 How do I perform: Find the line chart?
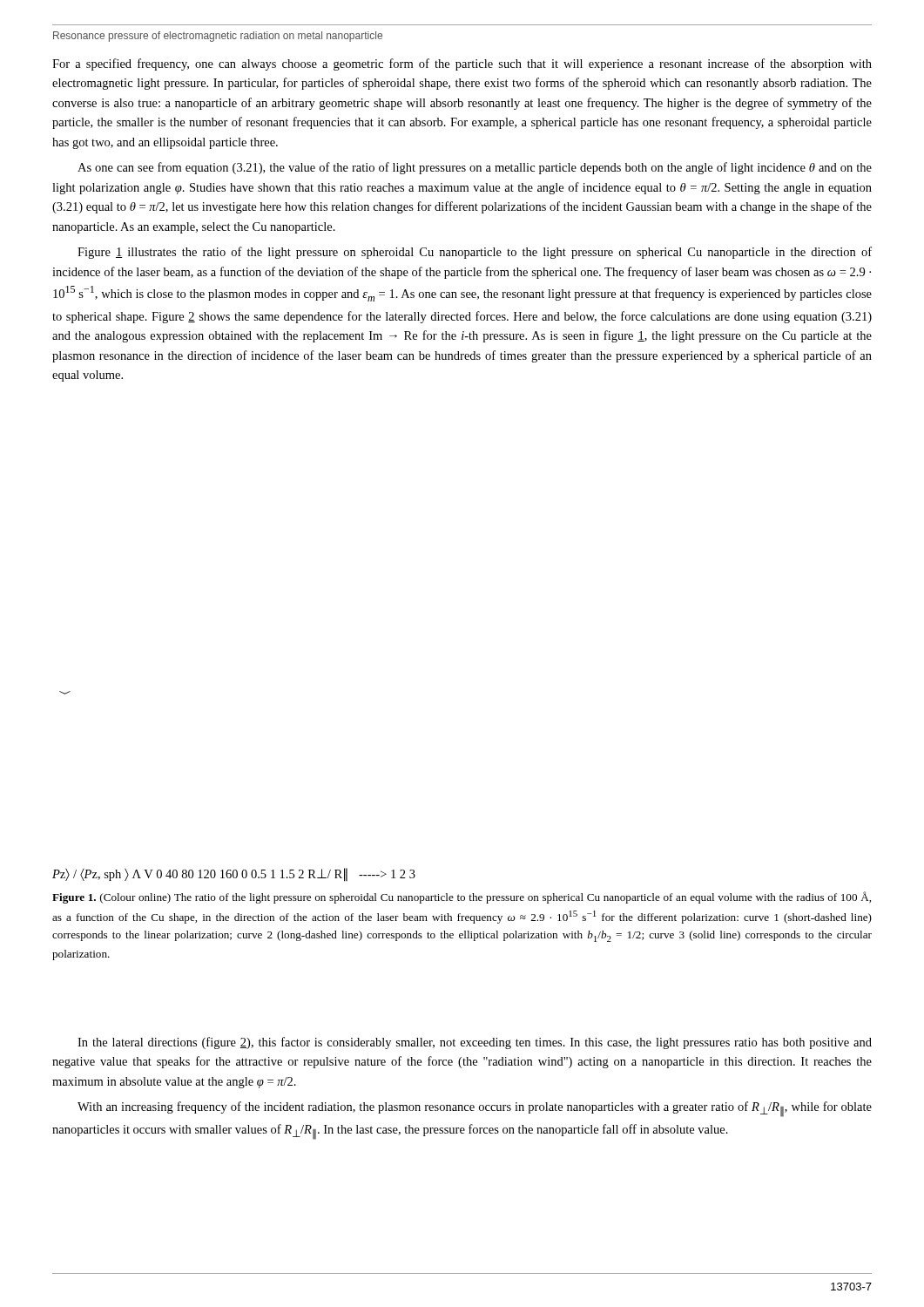[462, 700]
